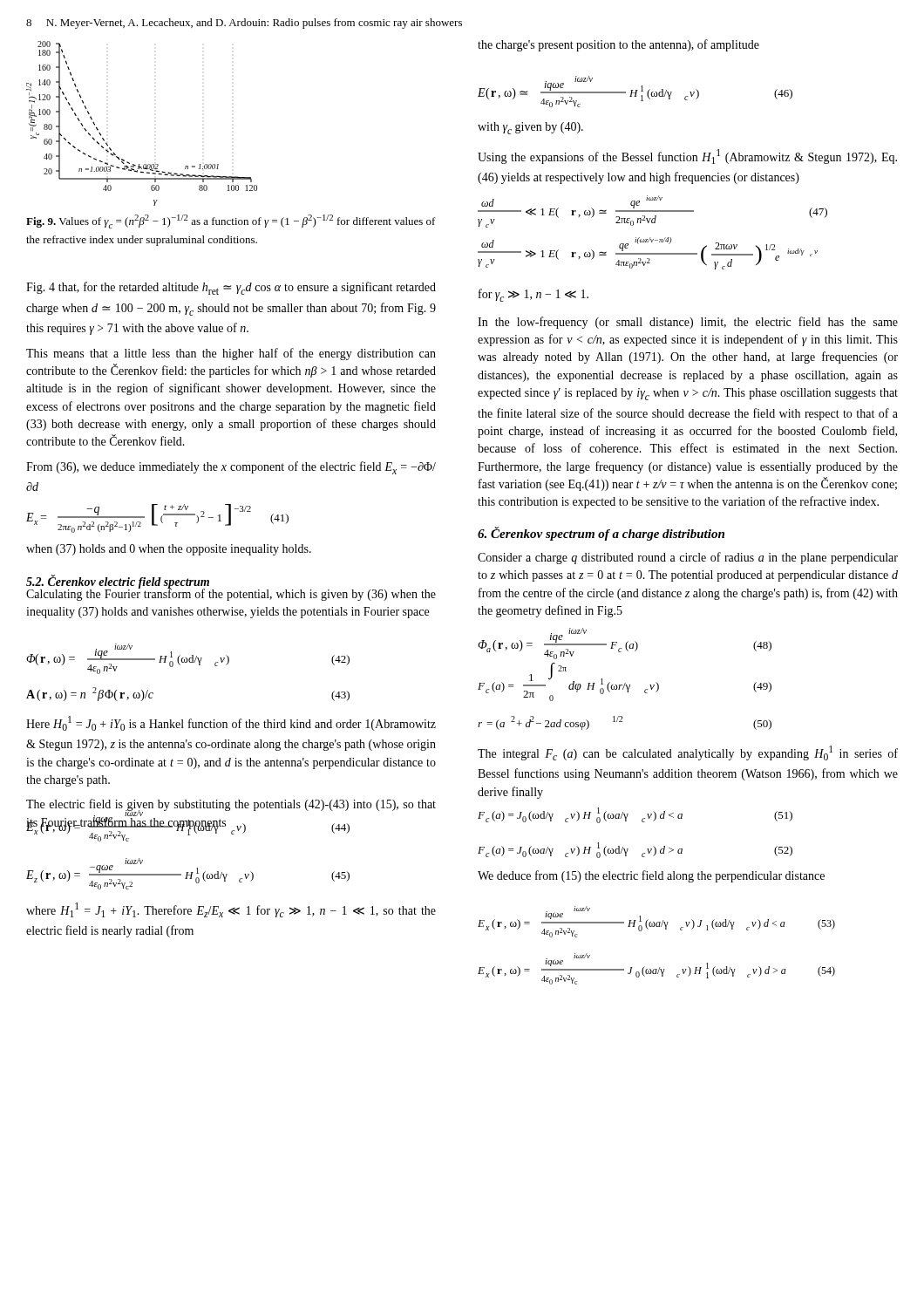Find "5.2. Čerenkov electric field spectrum" on this page
Viewport: 924px width, 1308px height.
(118, 582)
